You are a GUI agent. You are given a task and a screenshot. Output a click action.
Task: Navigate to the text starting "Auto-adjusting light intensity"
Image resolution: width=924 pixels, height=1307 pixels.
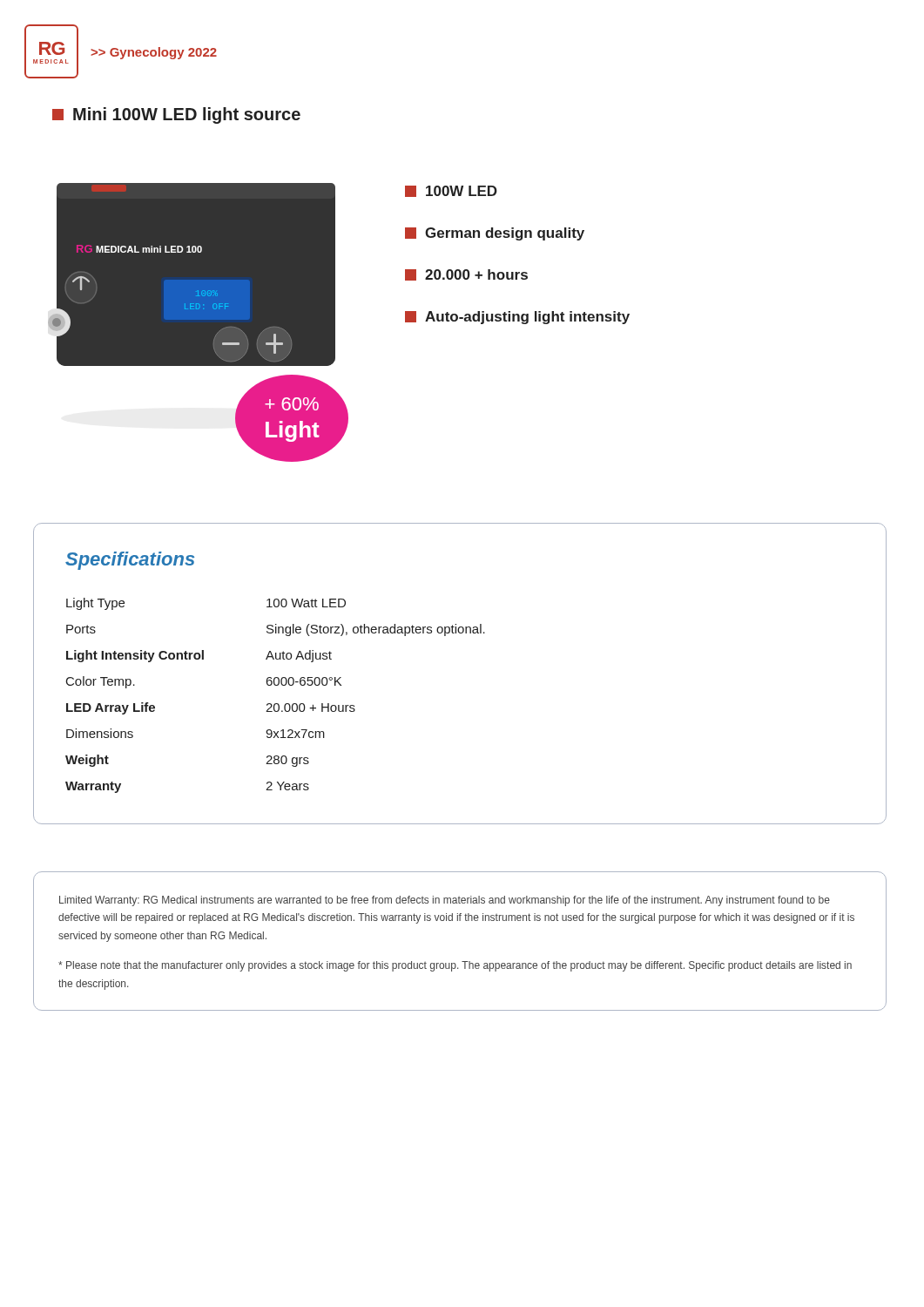(517, 317)
